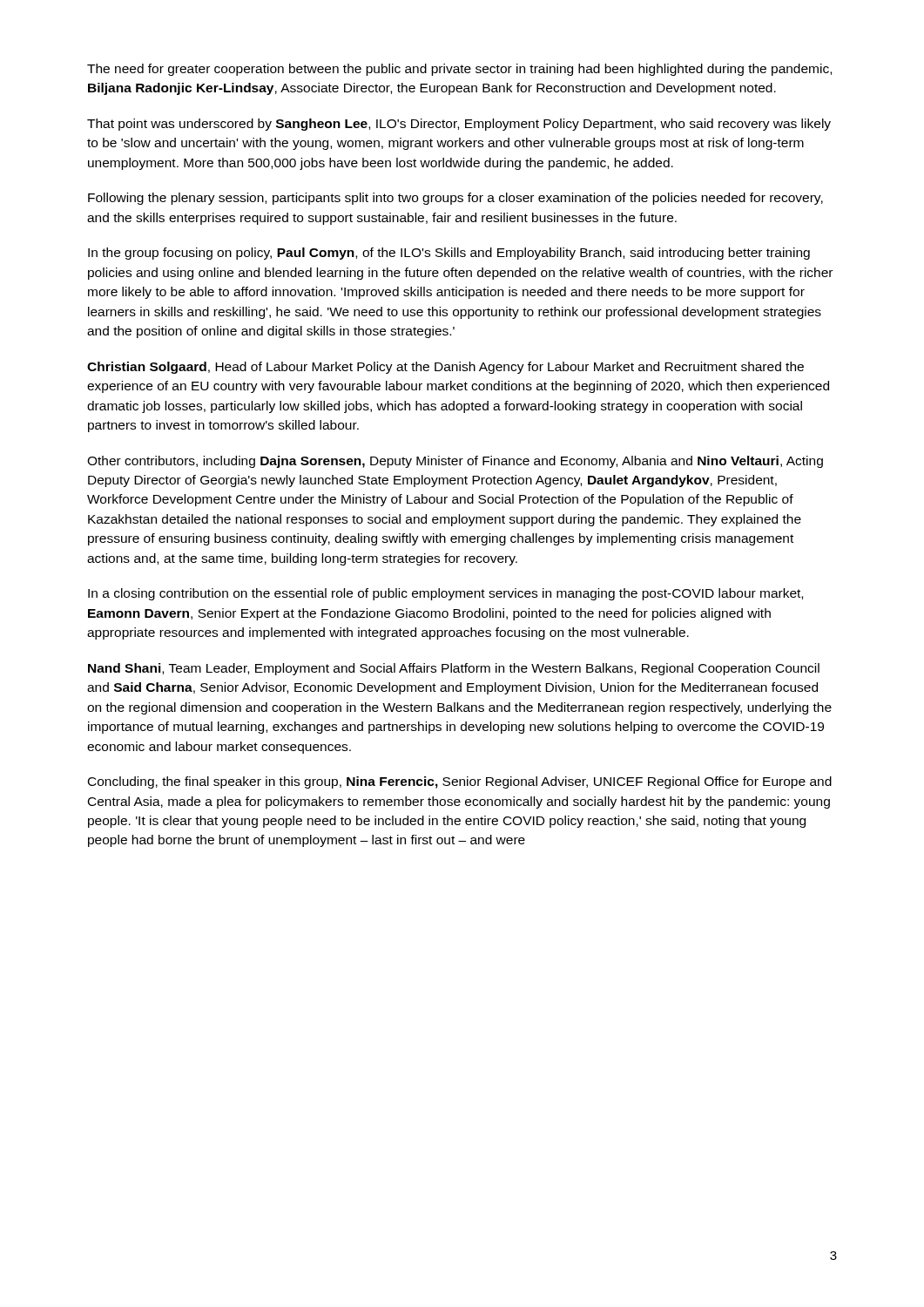Image resolution: width=924 pixels, height=1307 pixels.
Task: Locate the block of text that opens with "Other contributors, including Dajna Sorensen,"
Action: tap(455, 509)
